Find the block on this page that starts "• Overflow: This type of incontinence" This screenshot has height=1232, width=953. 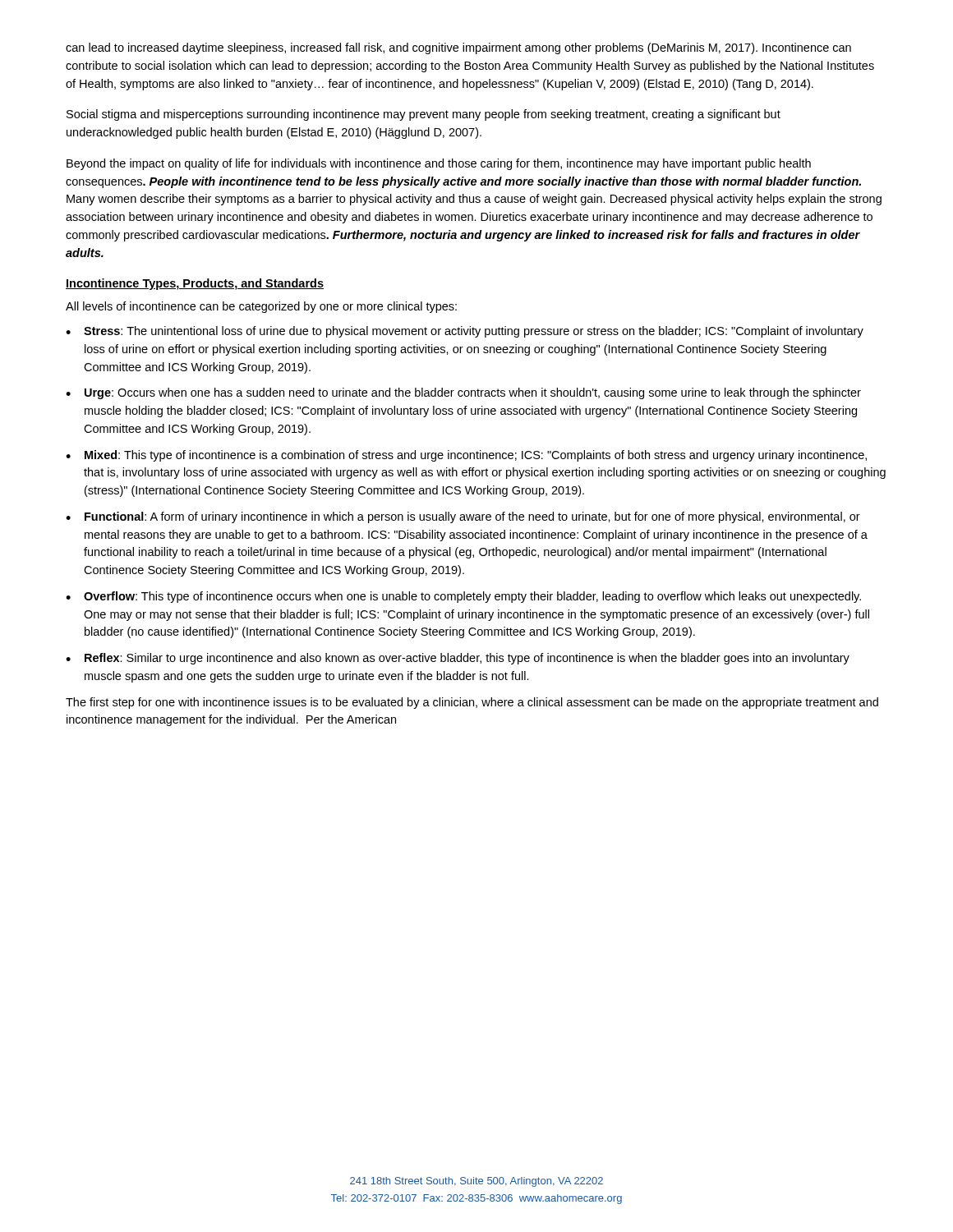476,615
